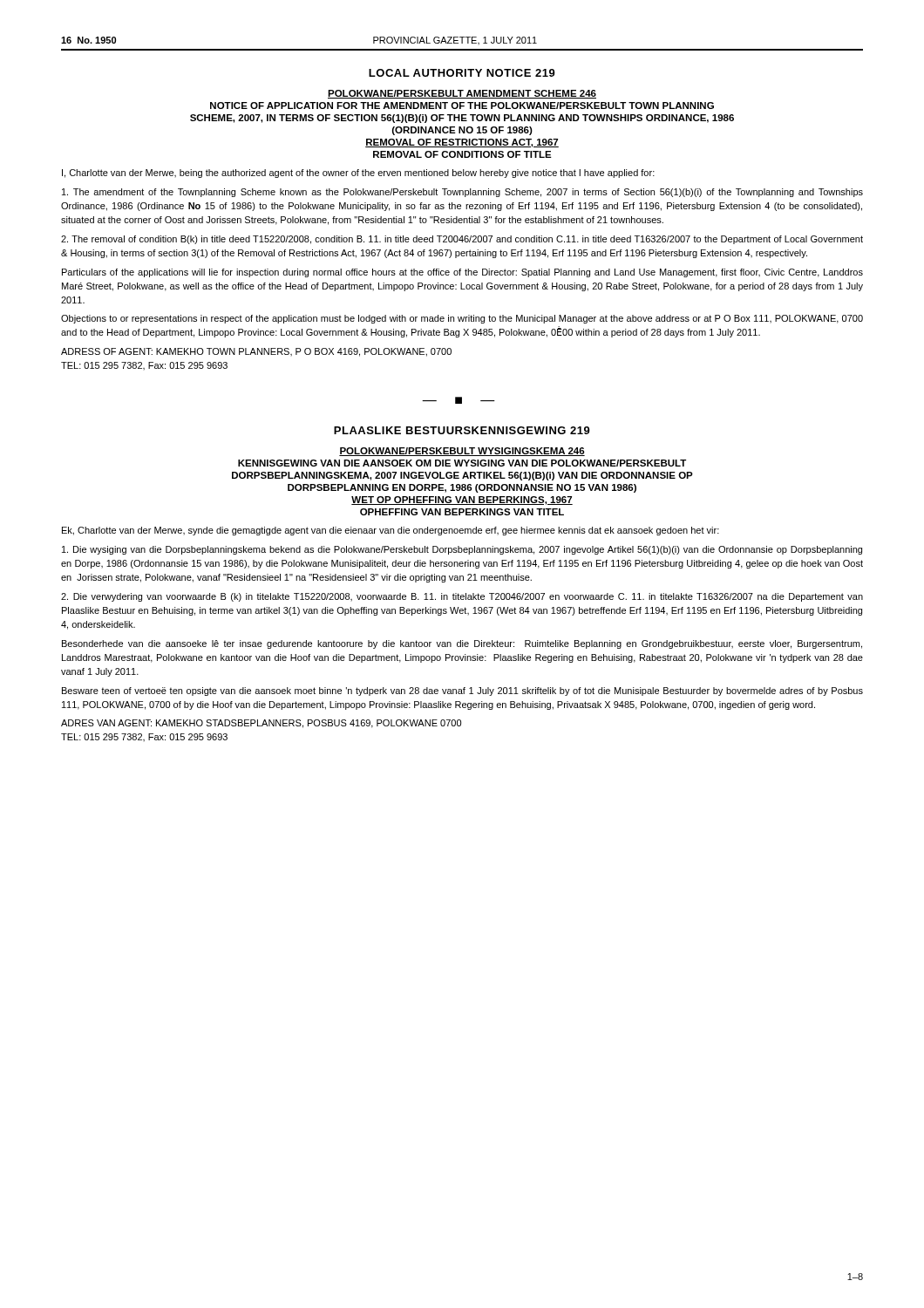Screen dimensions: 1308x924
Task: Where is the passage that starts "Particulars of the applications will lie for inspection"?
Action: point(462,286)
